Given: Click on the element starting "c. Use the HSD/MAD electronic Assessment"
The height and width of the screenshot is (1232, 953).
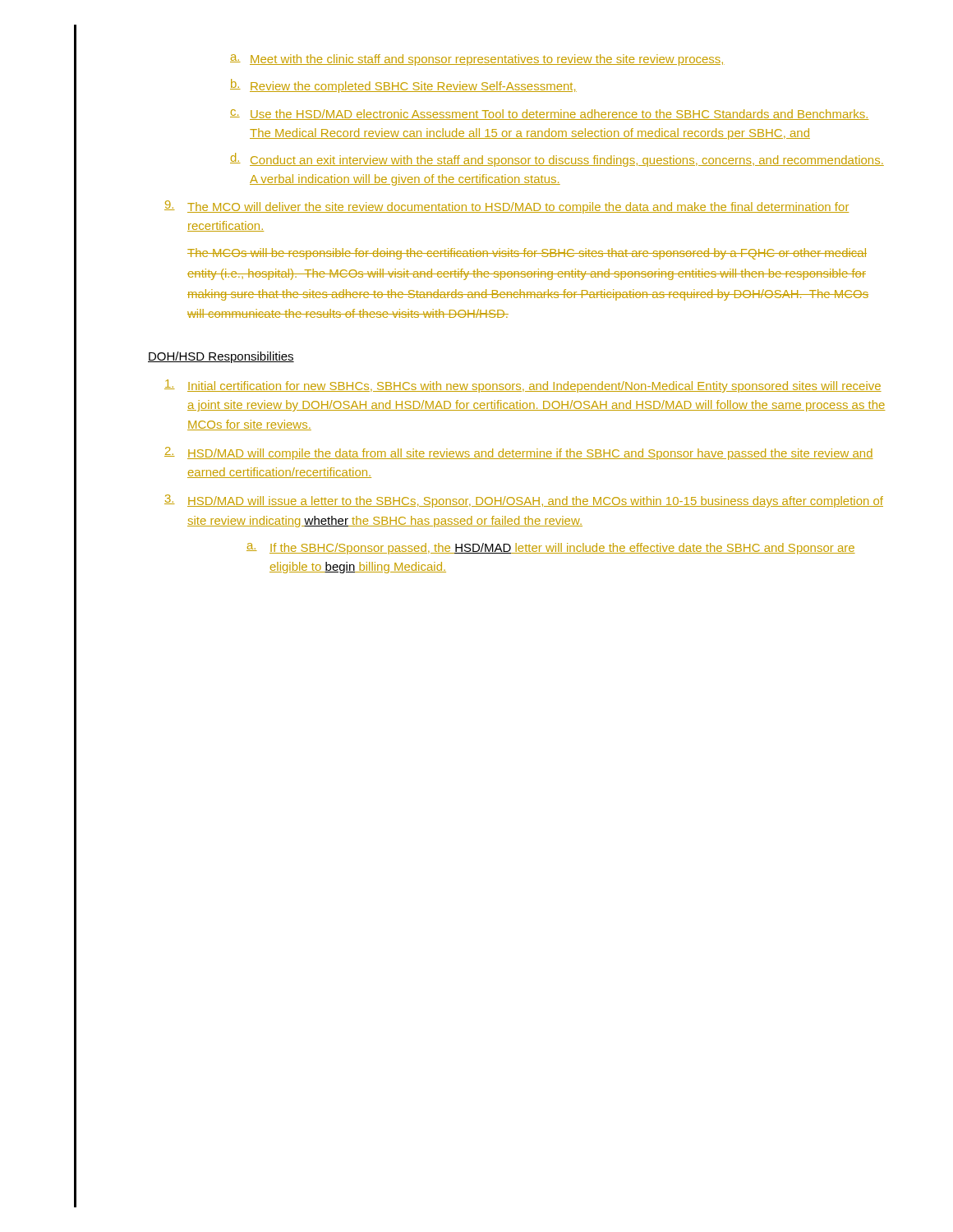Looking at the screenshot, I should click(x=559, y=123).
